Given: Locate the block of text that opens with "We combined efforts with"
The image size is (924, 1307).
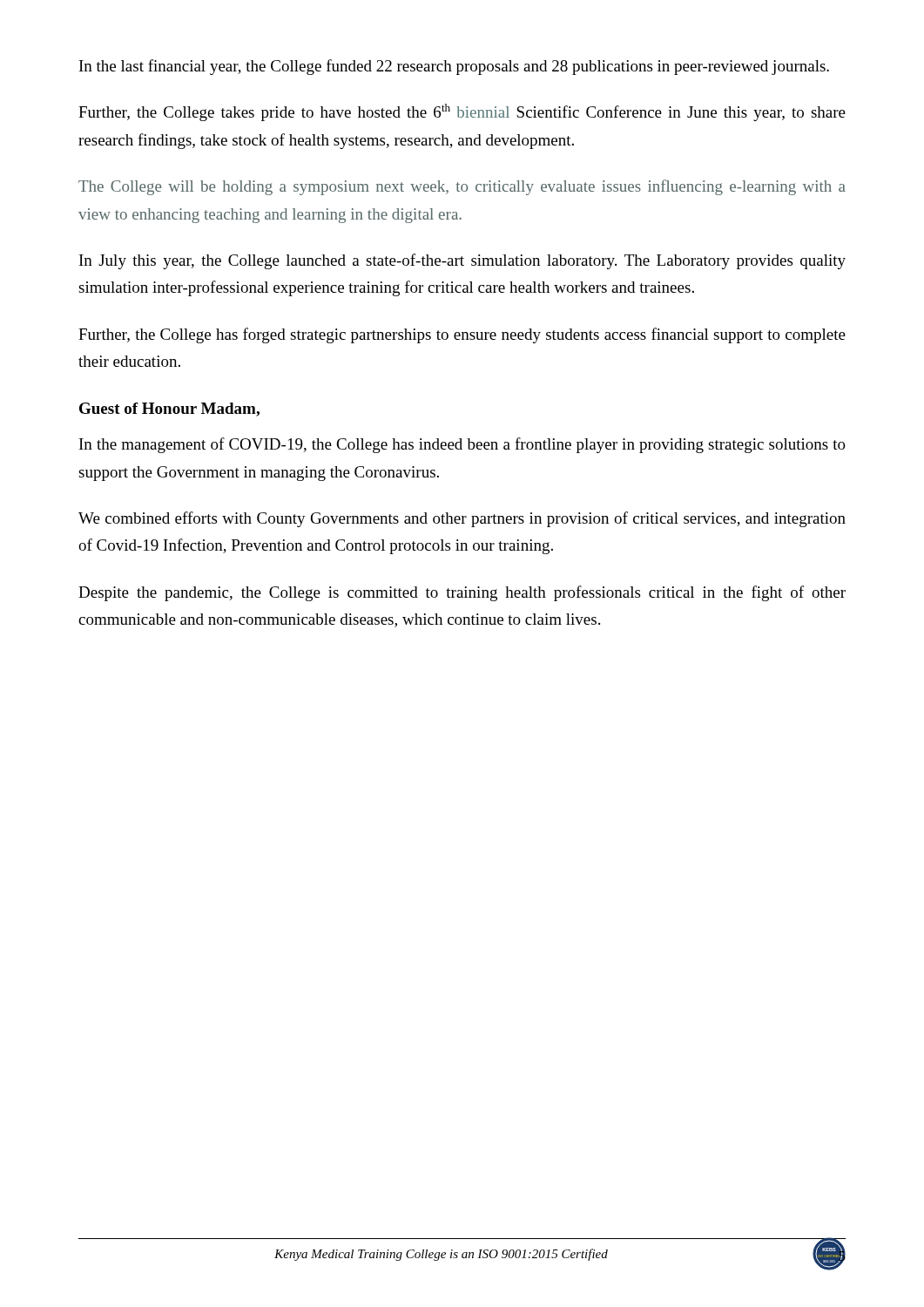Looking at the screenshot, I should pyautogui.click(x=462, y=532).
